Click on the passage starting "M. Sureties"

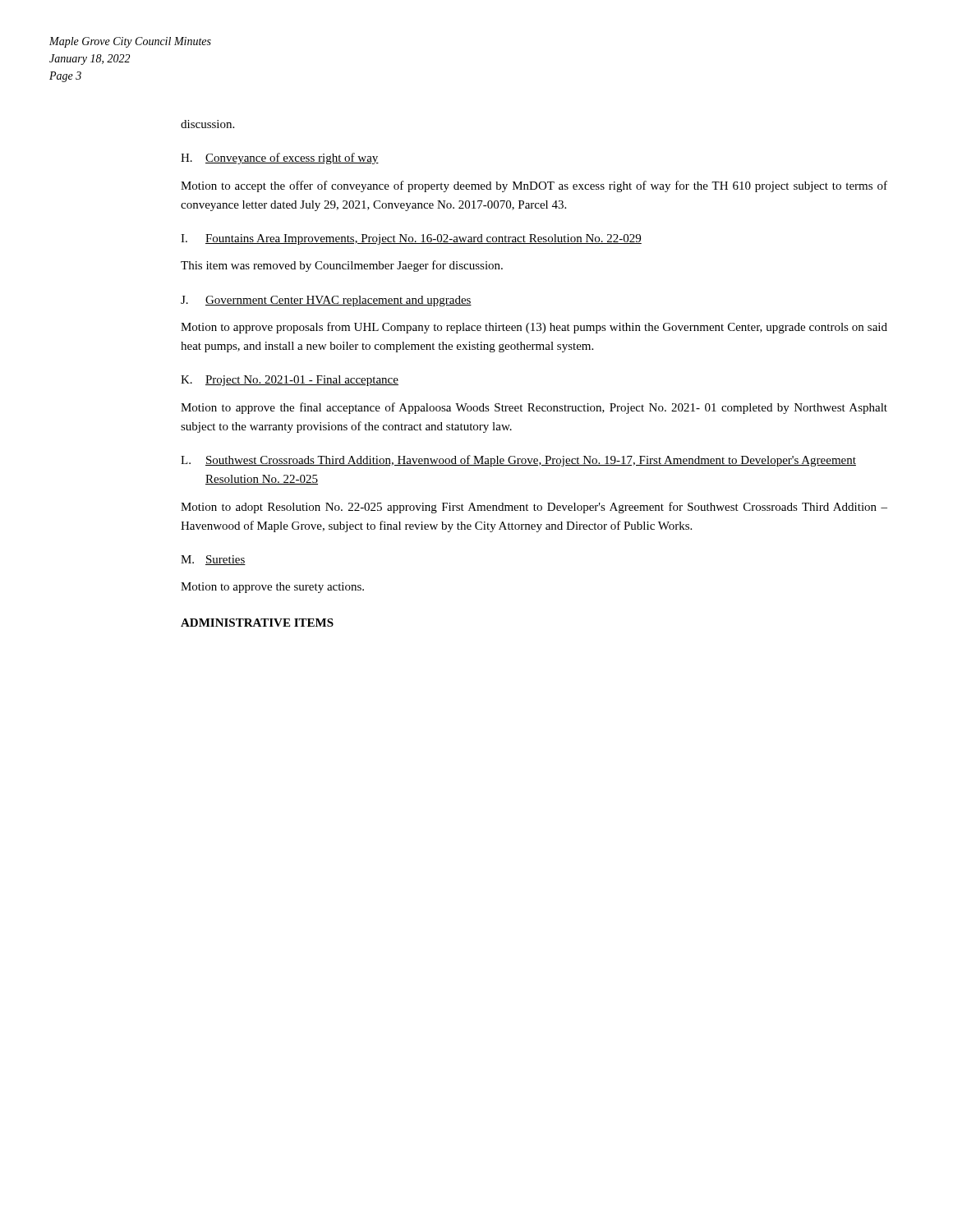(213, 560)
